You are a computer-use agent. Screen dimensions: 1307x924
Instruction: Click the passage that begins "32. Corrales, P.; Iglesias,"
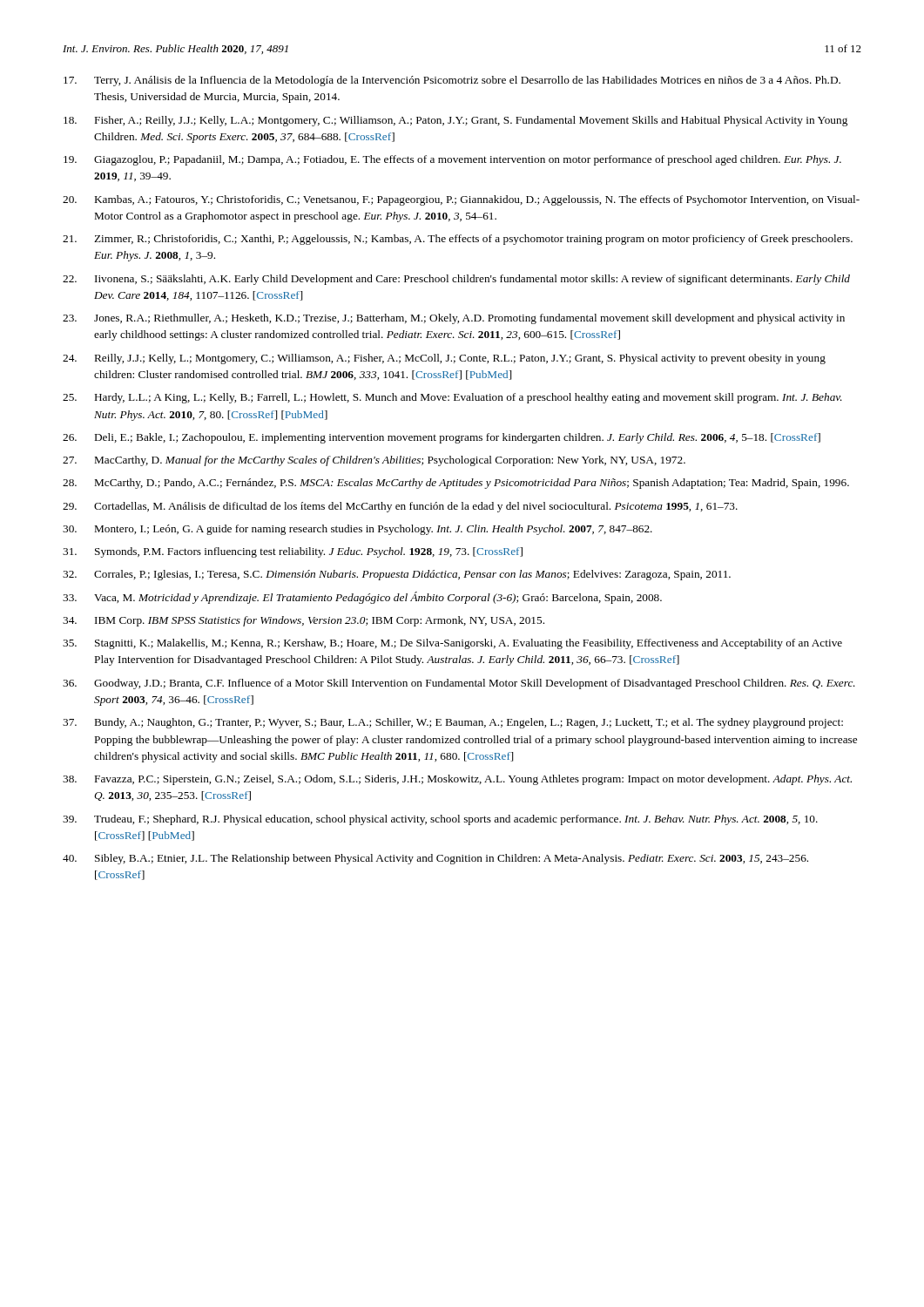[x=462, y=574]
